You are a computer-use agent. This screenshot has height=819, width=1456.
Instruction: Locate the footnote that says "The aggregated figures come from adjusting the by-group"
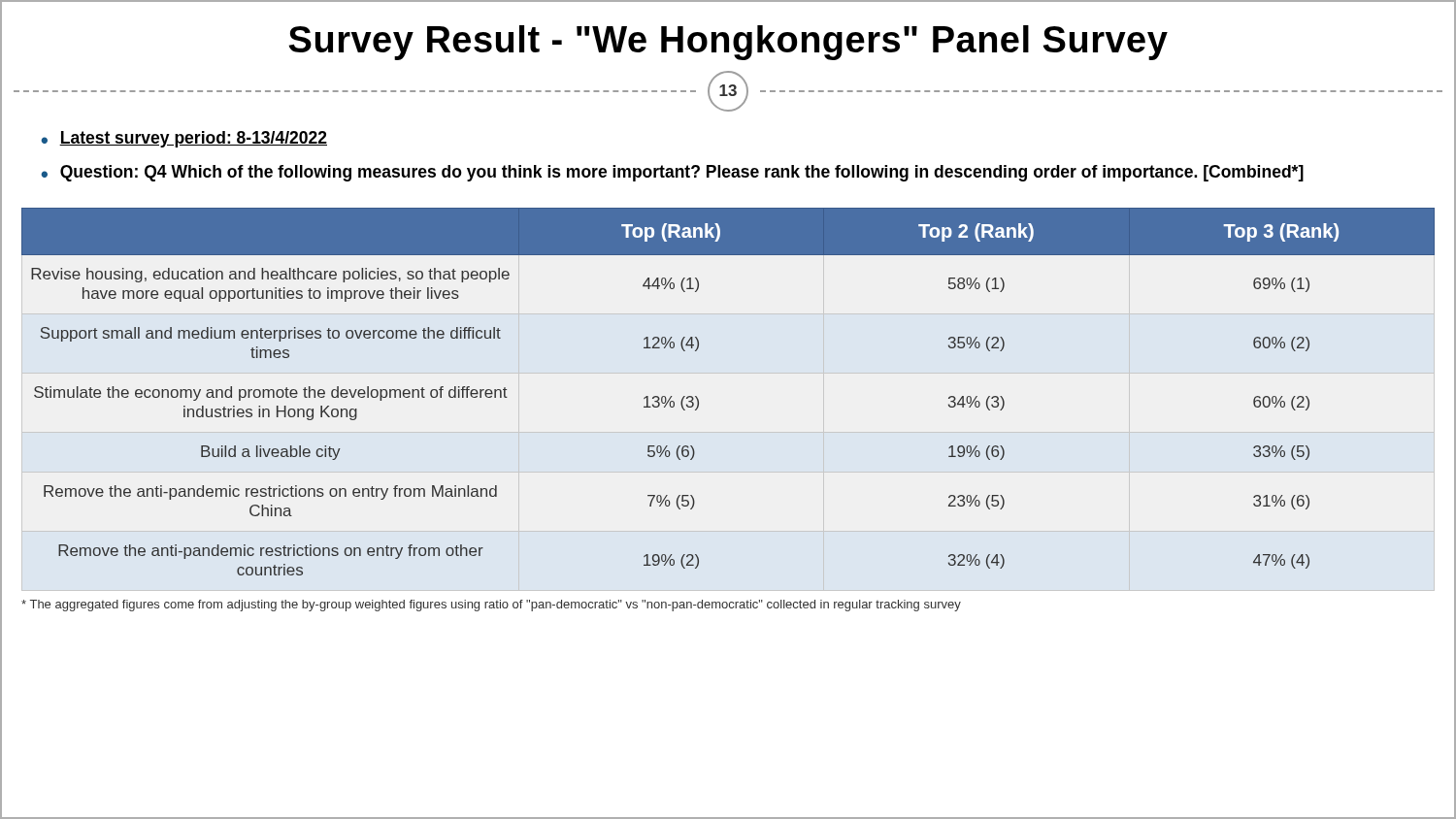pos(491,604)
